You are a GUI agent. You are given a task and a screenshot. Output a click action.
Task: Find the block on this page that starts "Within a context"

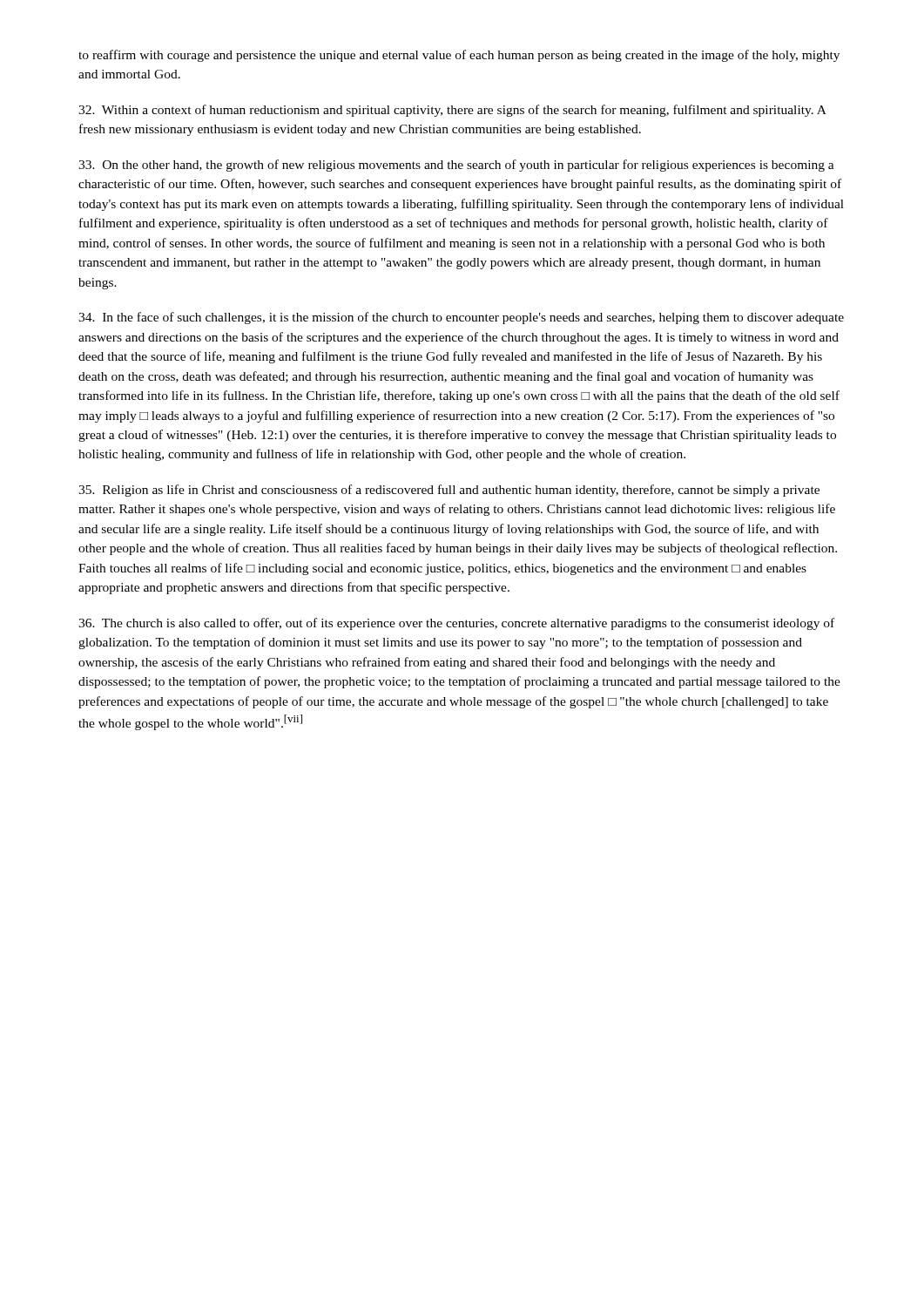pos(452,119)
